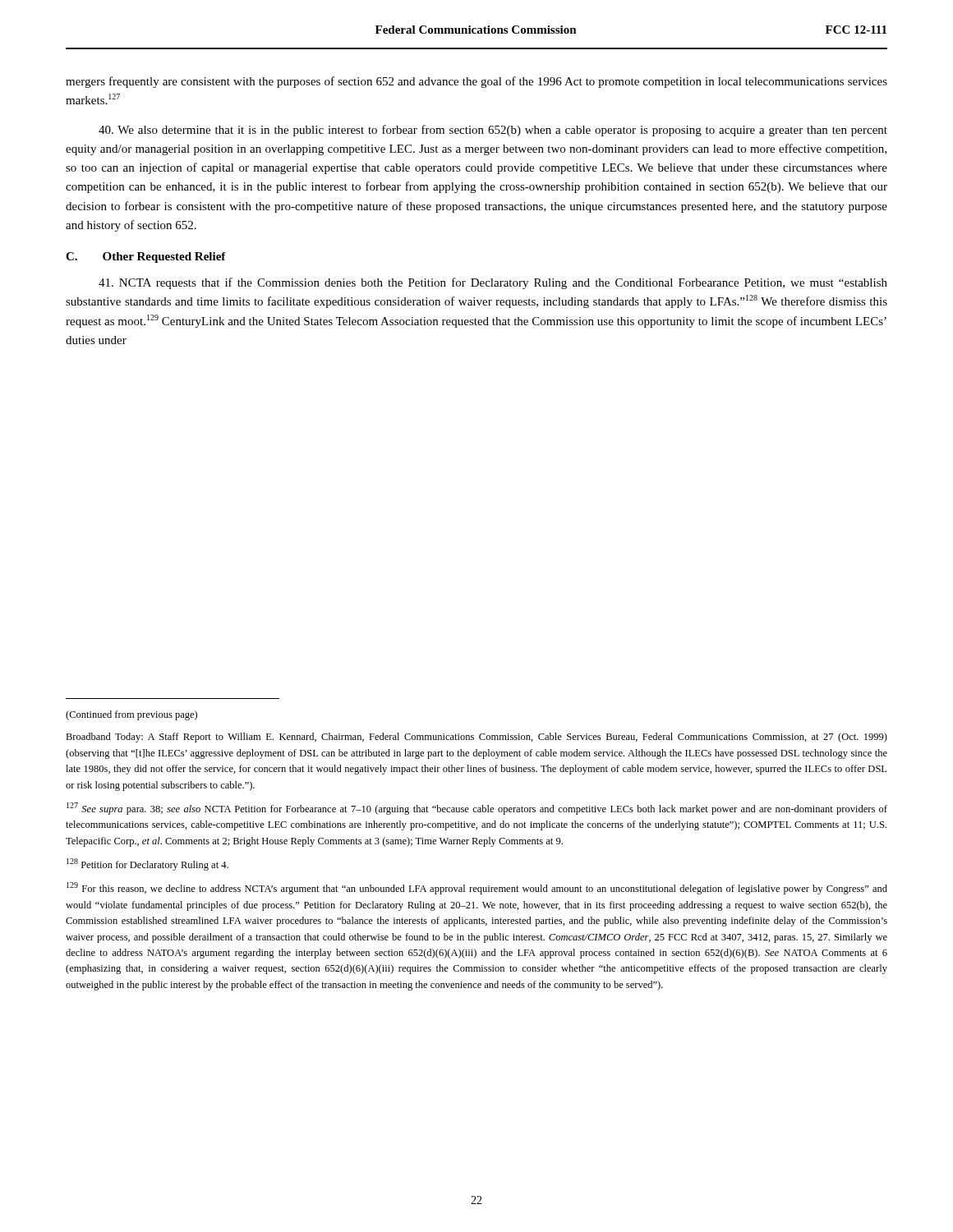The height and width of the screenshot is (1232, 953).
Task: Select the footnote that reads "127 See supra para. 38; see also"
Action: 476,825
